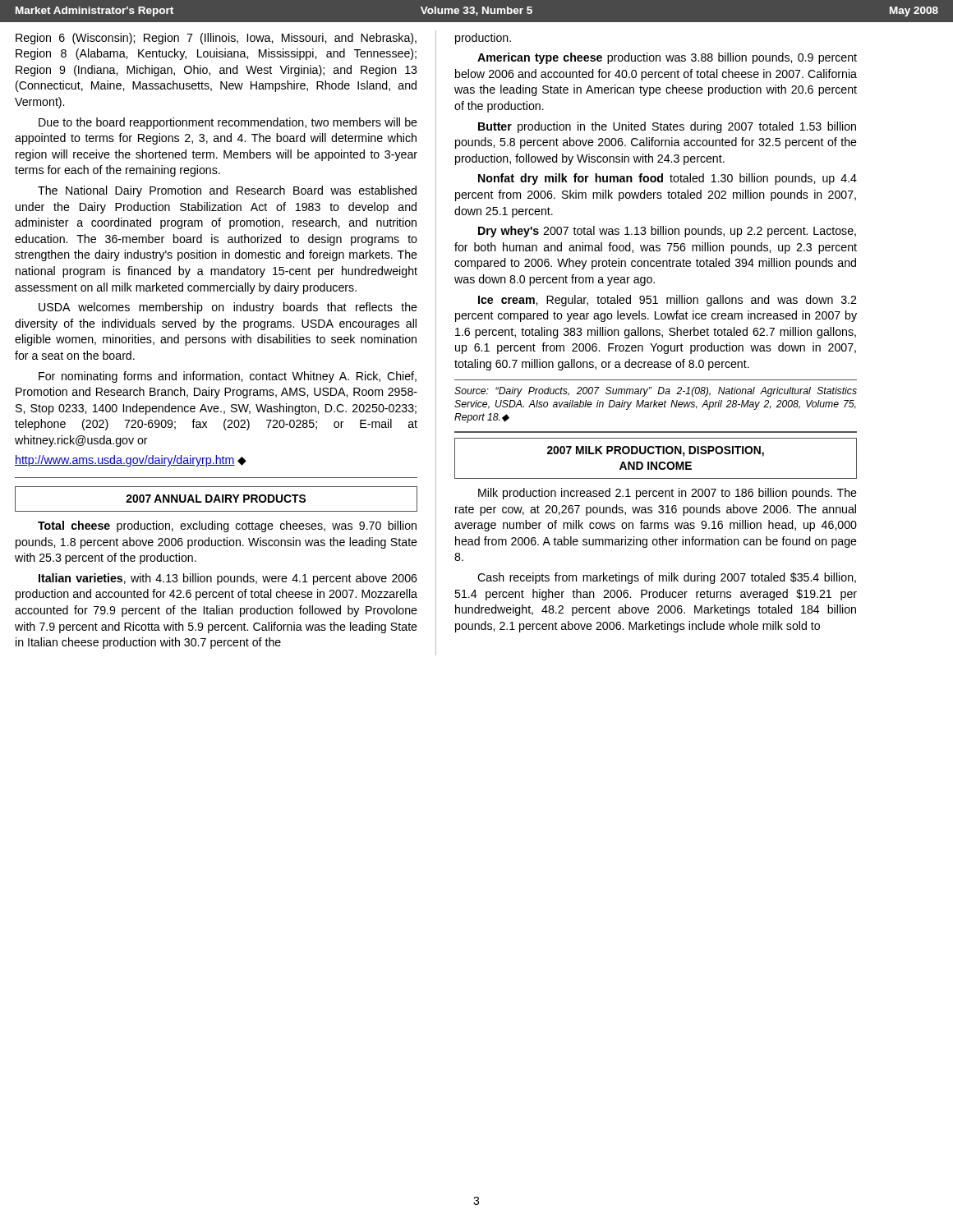The image size is (953, 1232).
Task: Locate the text block that reads "Dry whey's 2007 total"
Action: point(656,256)
